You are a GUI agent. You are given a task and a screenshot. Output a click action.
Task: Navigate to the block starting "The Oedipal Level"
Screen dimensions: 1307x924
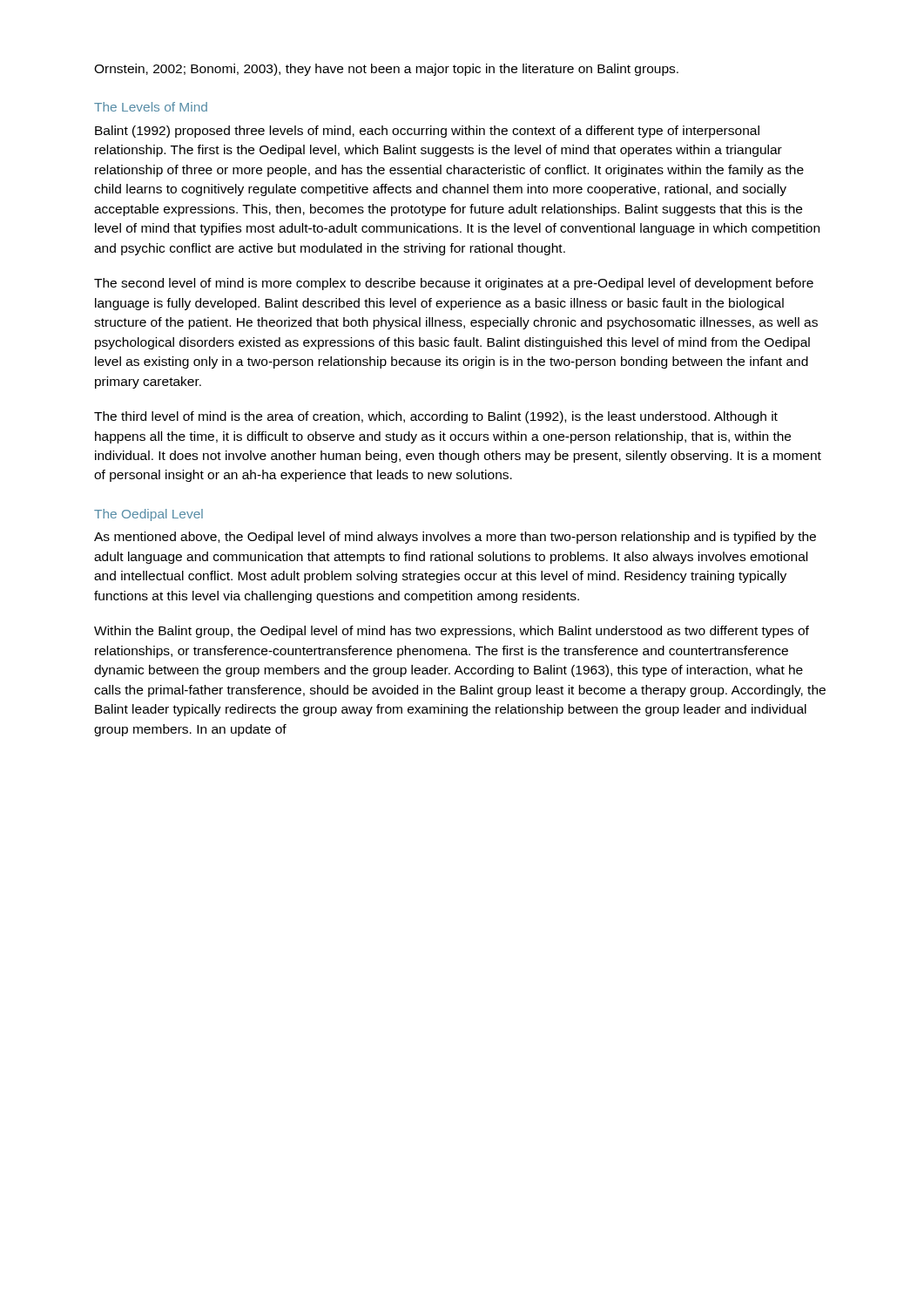[x=149, y=514]
